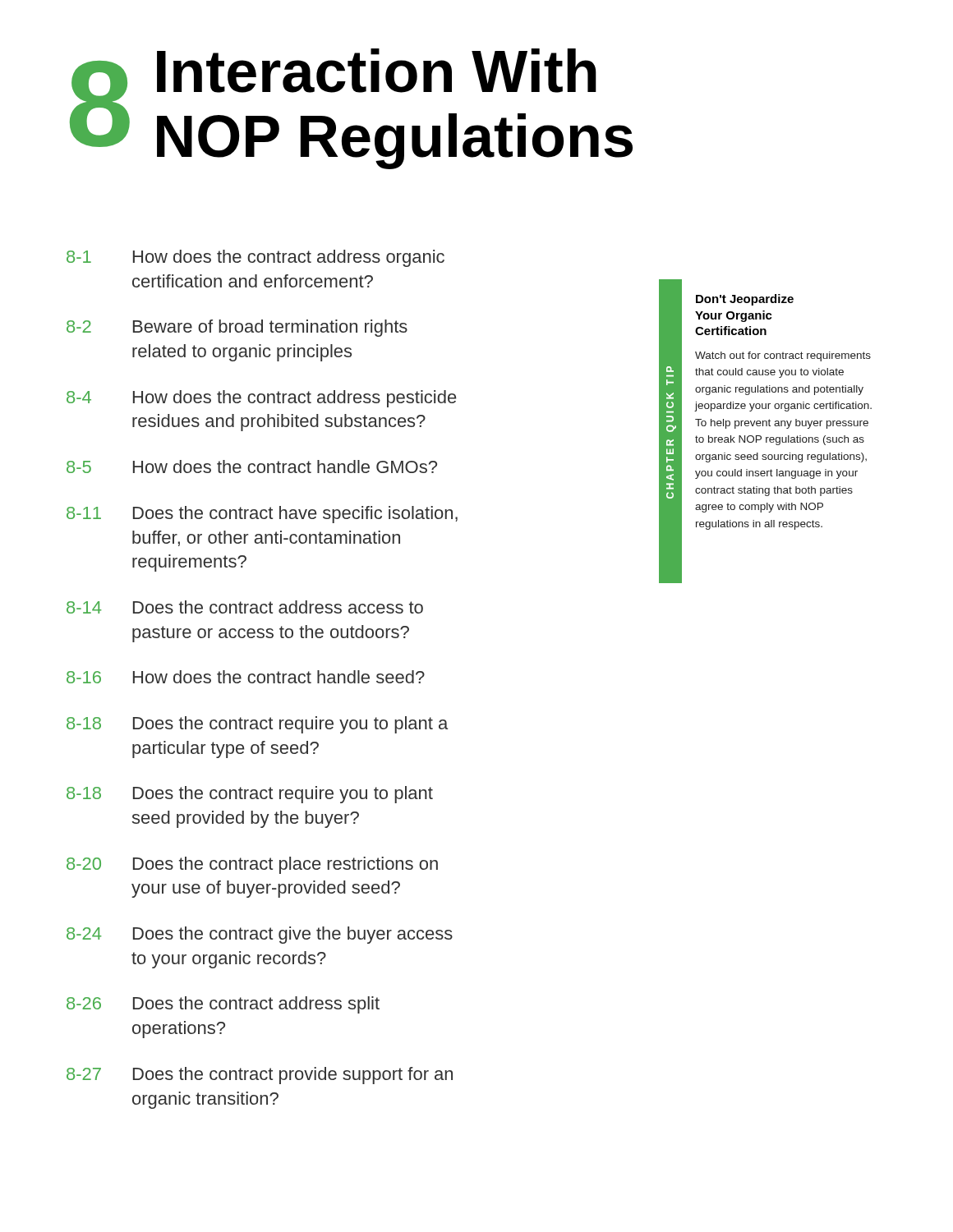Click on the text block starting "8-18 Does the contract require you to plantseed"
Viewport: 953px width, 1232px height.
coord(249,806)
